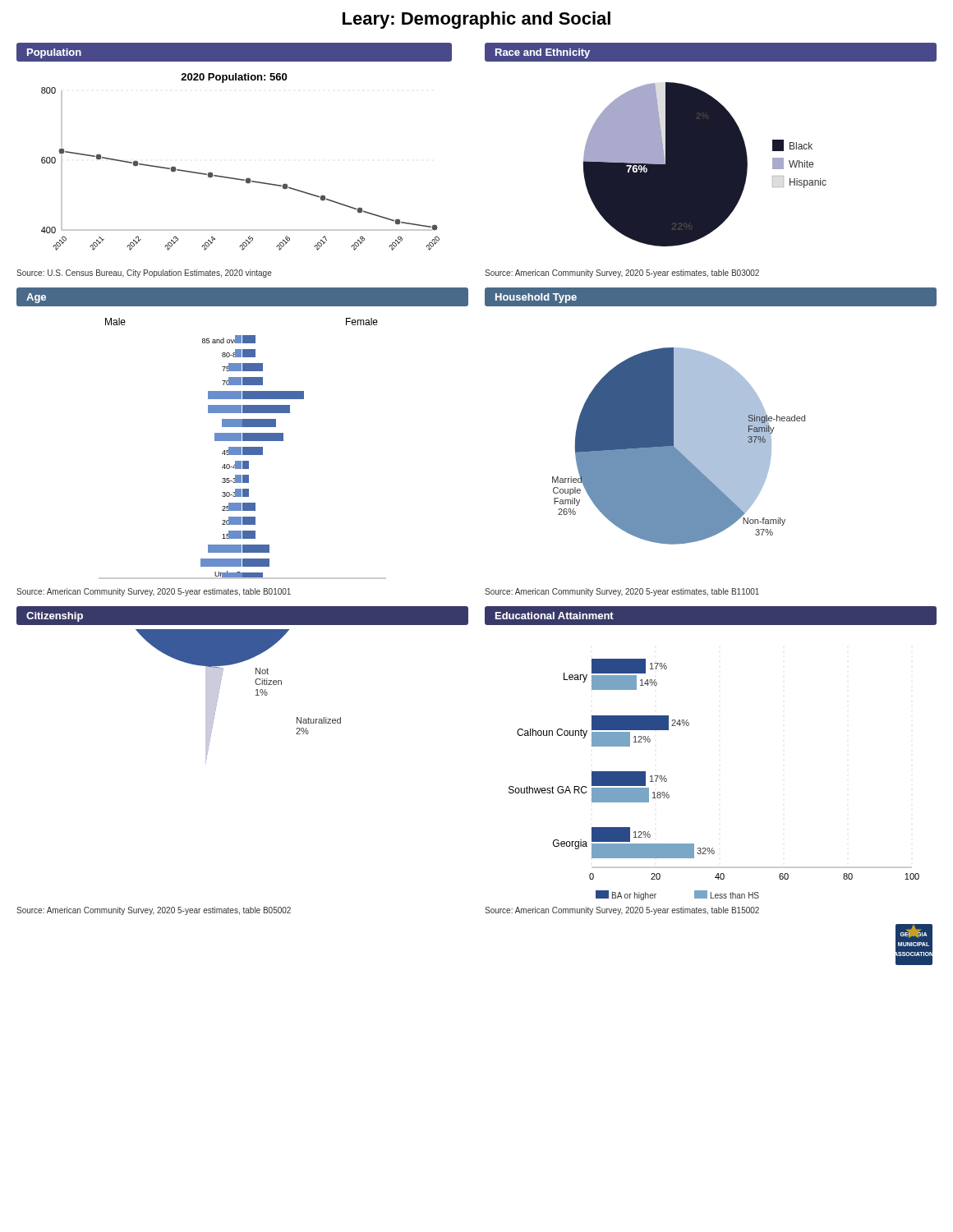Find the section header containing "Educational Attainment"
953x1232 pixels.
tap(711, 616)
